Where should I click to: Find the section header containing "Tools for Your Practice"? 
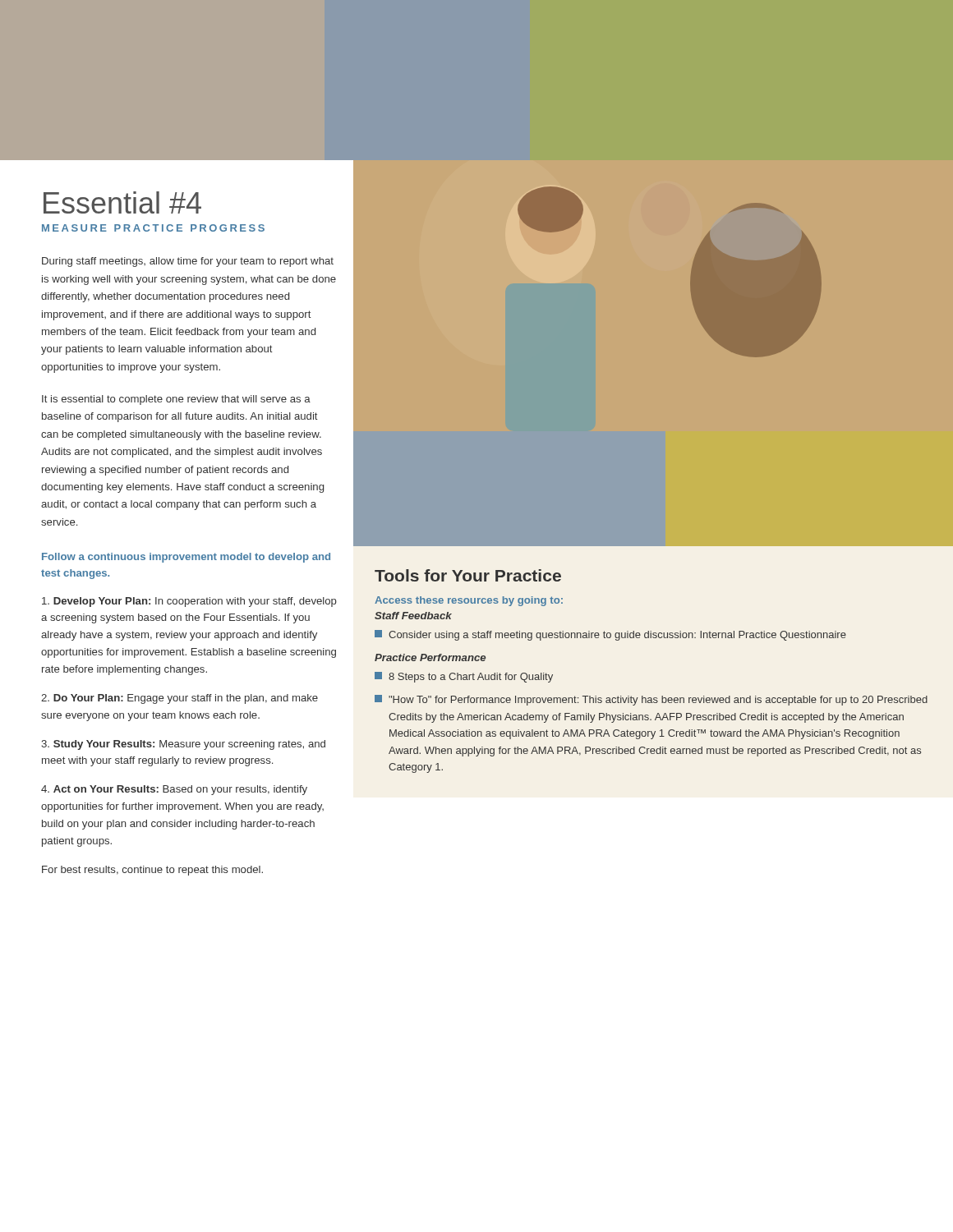(x=468, y=575)
